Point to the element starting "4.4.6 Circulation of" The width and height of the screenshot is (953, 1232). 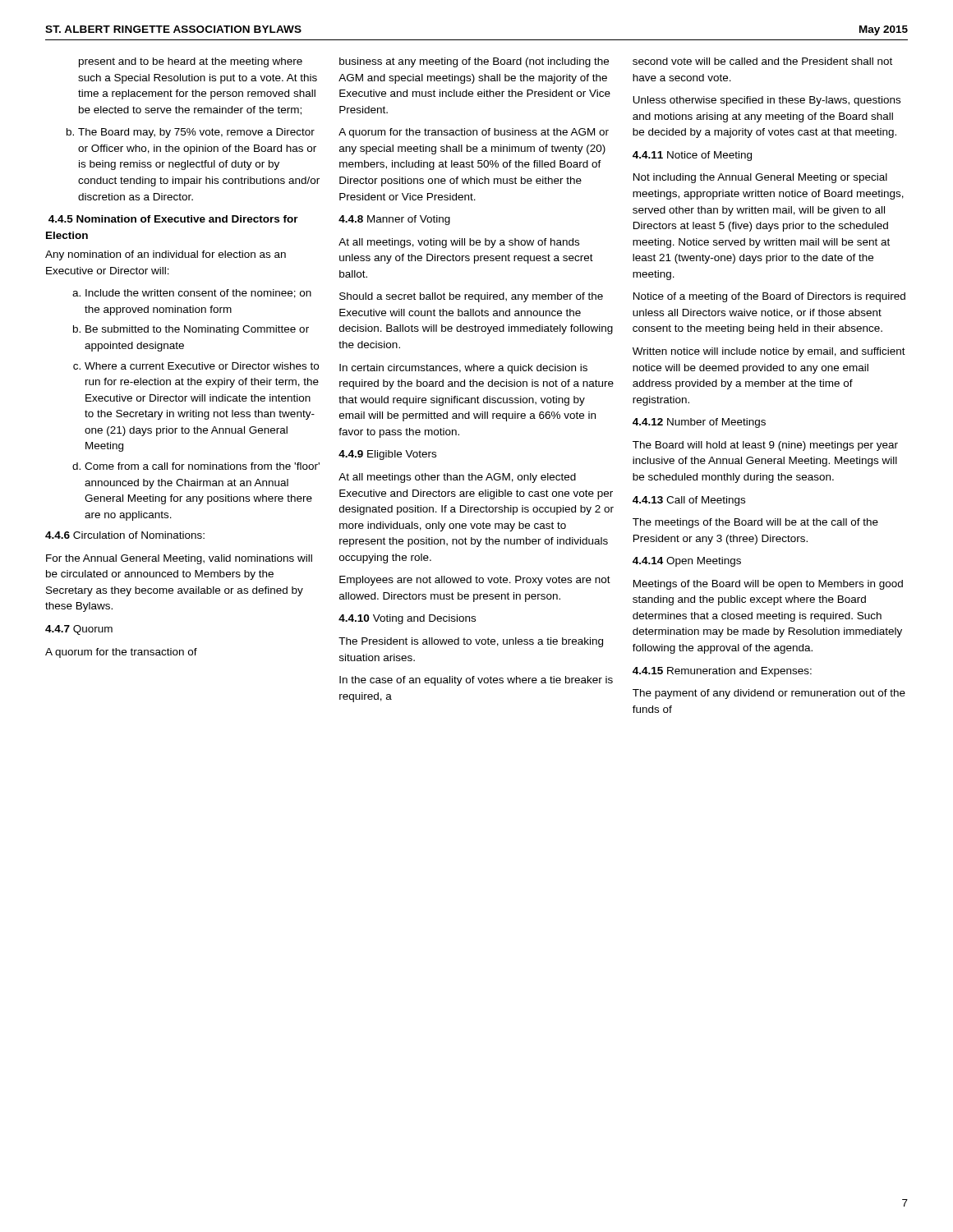[x=125, y=535]
